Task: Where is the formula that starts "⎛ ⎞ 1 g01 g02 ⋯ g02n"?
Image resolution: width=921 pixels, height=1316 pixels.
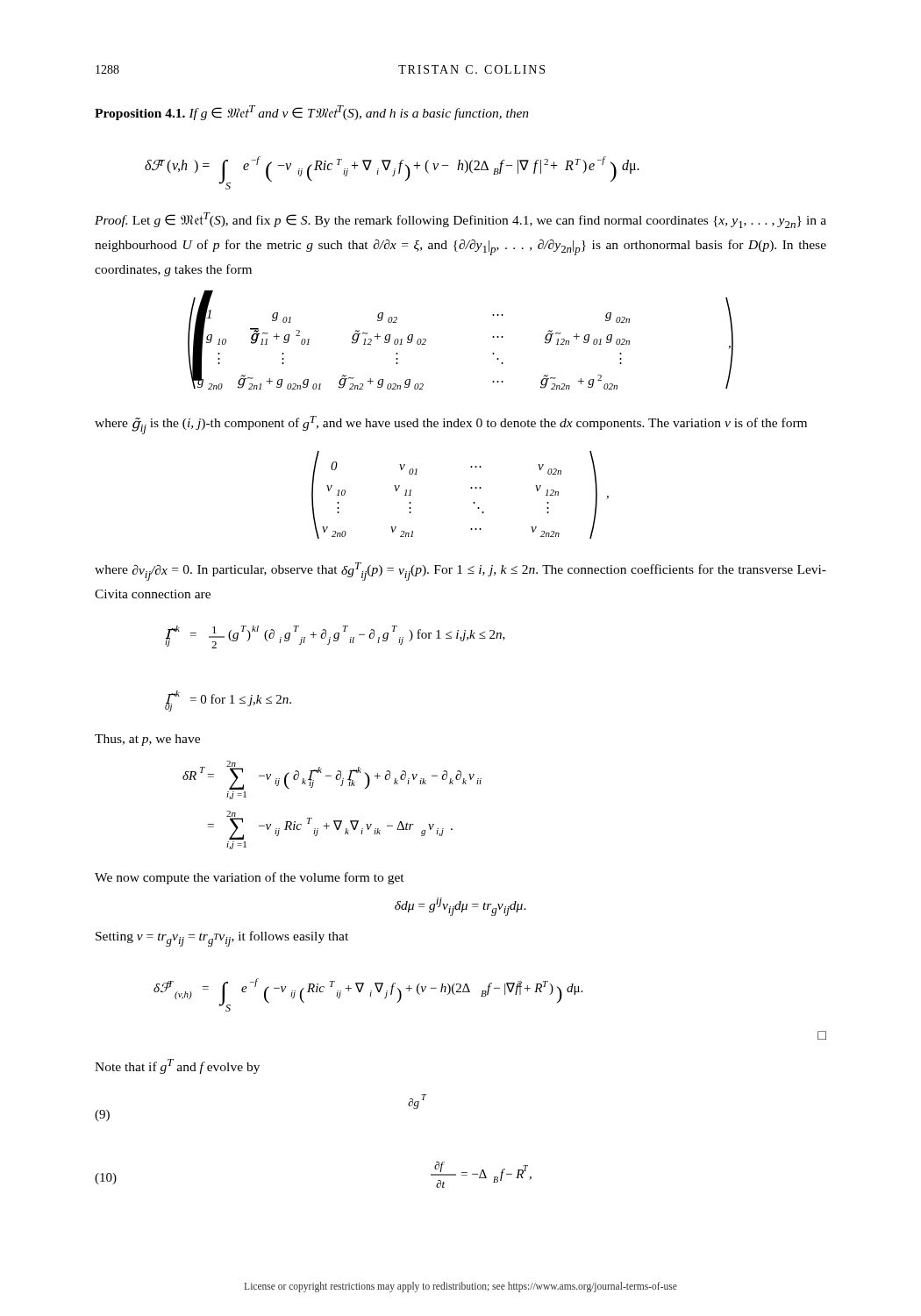Action: [x=460, y=343]
